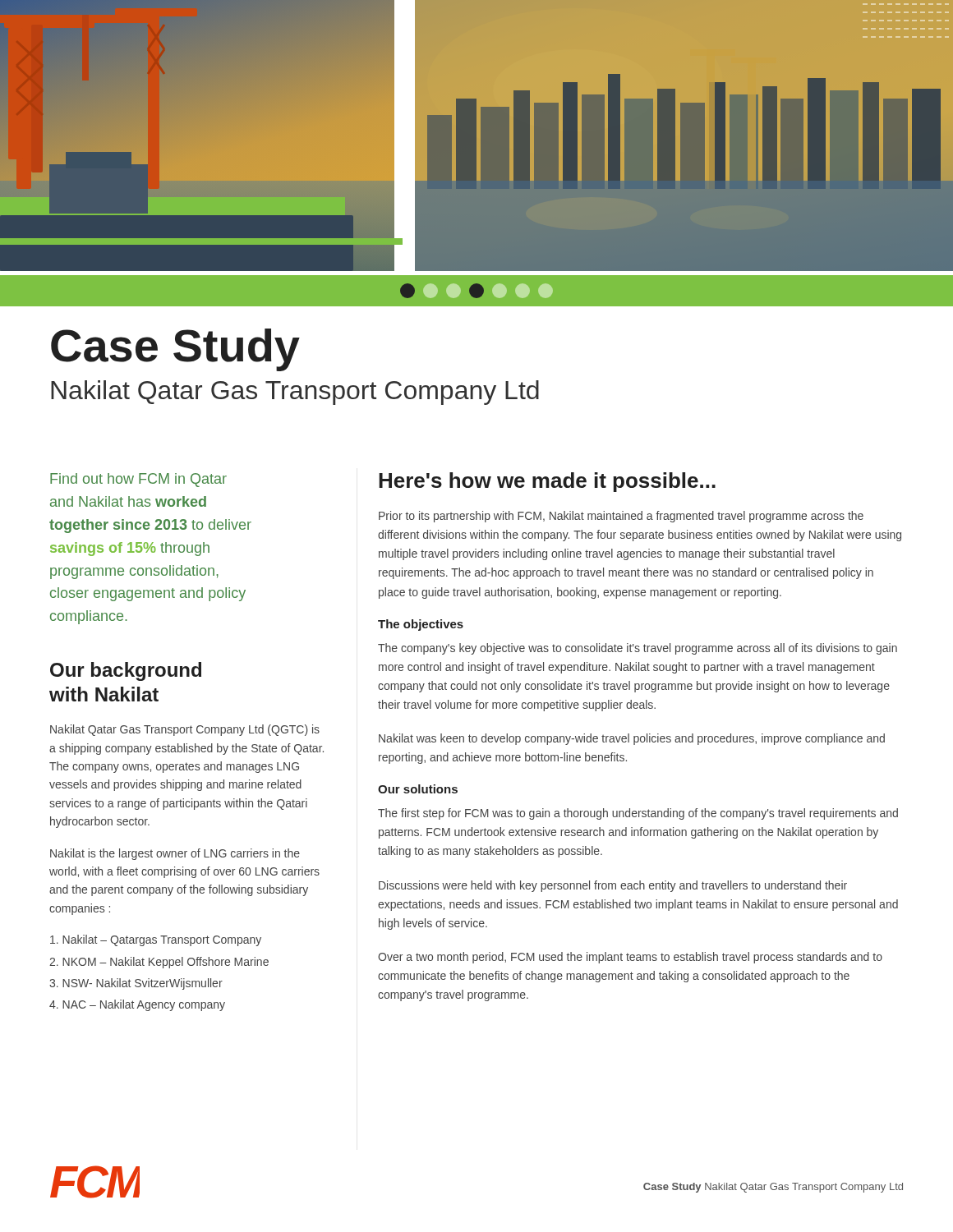
Task: Point to the text starting "Nakilat – Qatargas Transport Company"
Action: [x=155, y=940]
